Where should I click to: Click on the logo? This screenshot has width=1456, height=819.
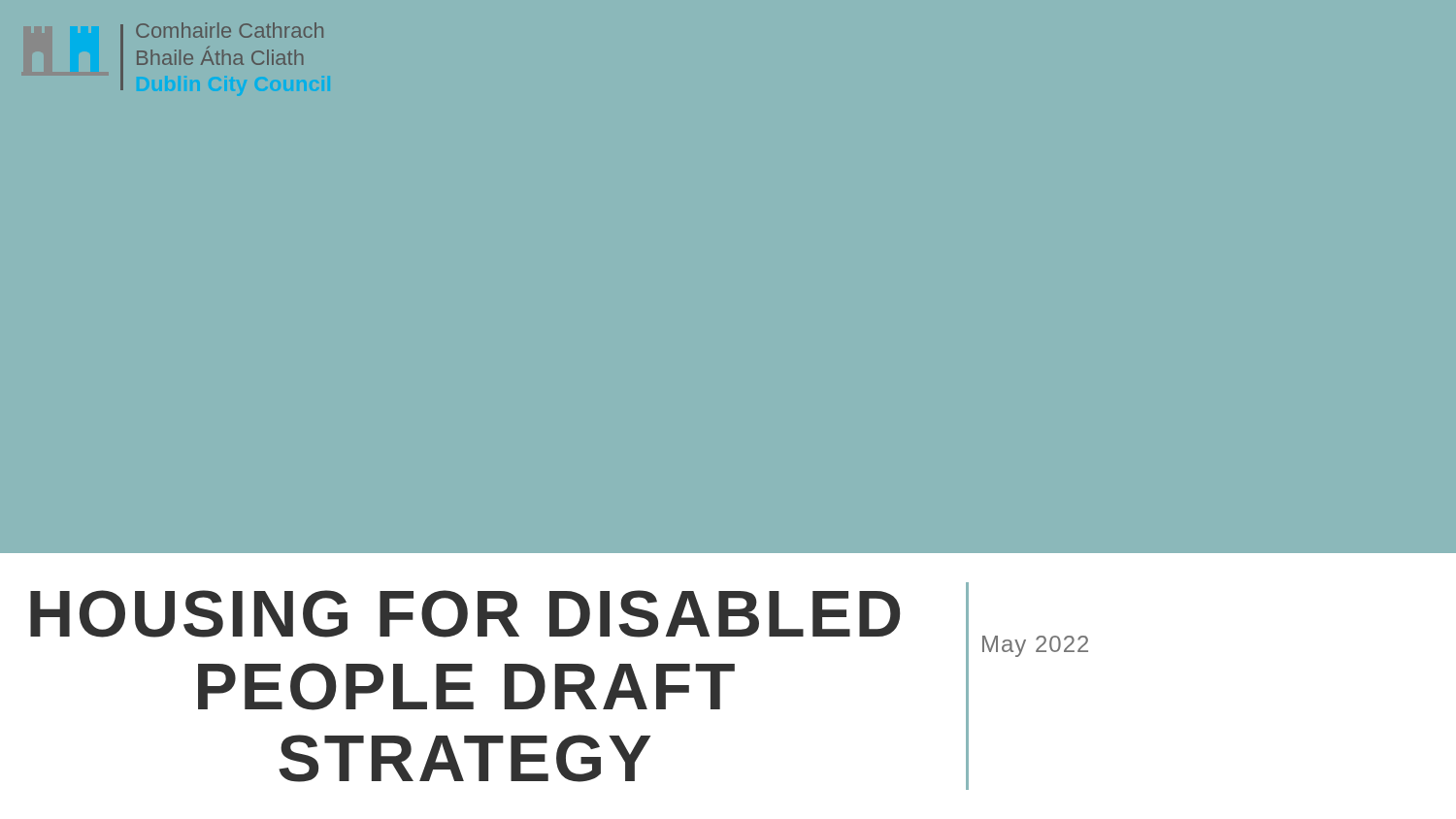177,57
